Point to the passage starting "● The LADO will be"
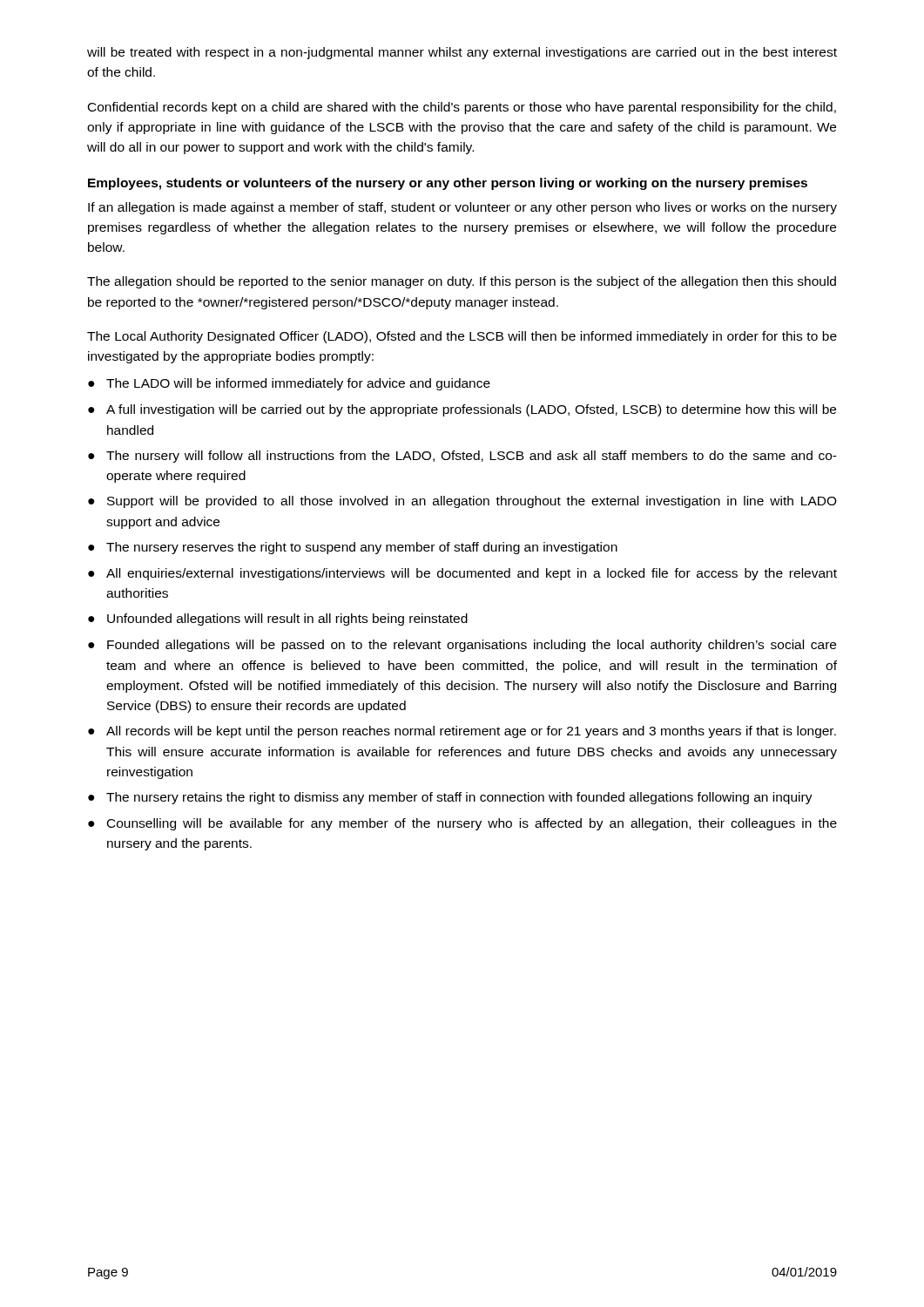Image resolution: width=924 pixels, height=1307 pixels. 462,384
